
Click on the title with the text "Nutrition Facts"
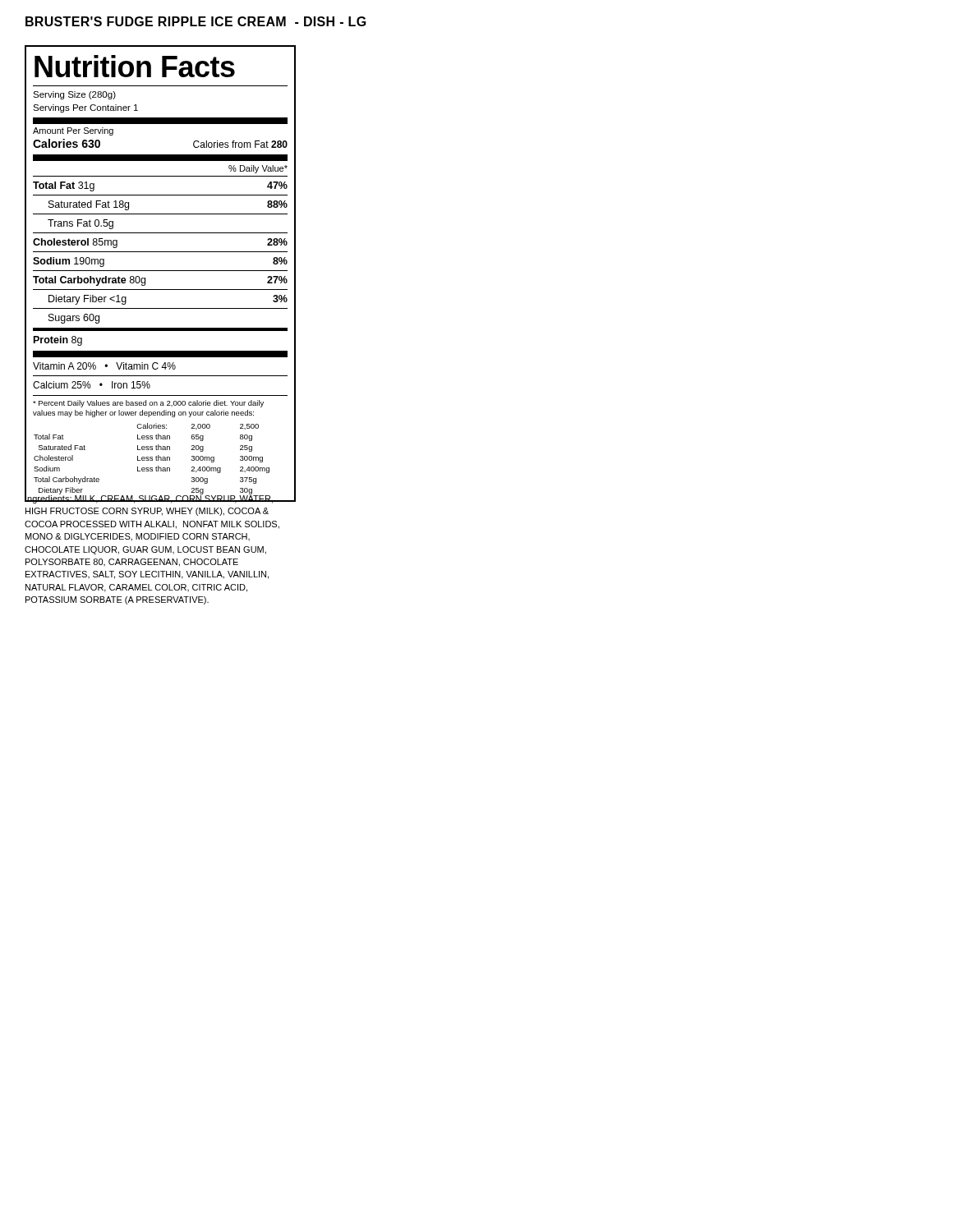coord(134,68)
